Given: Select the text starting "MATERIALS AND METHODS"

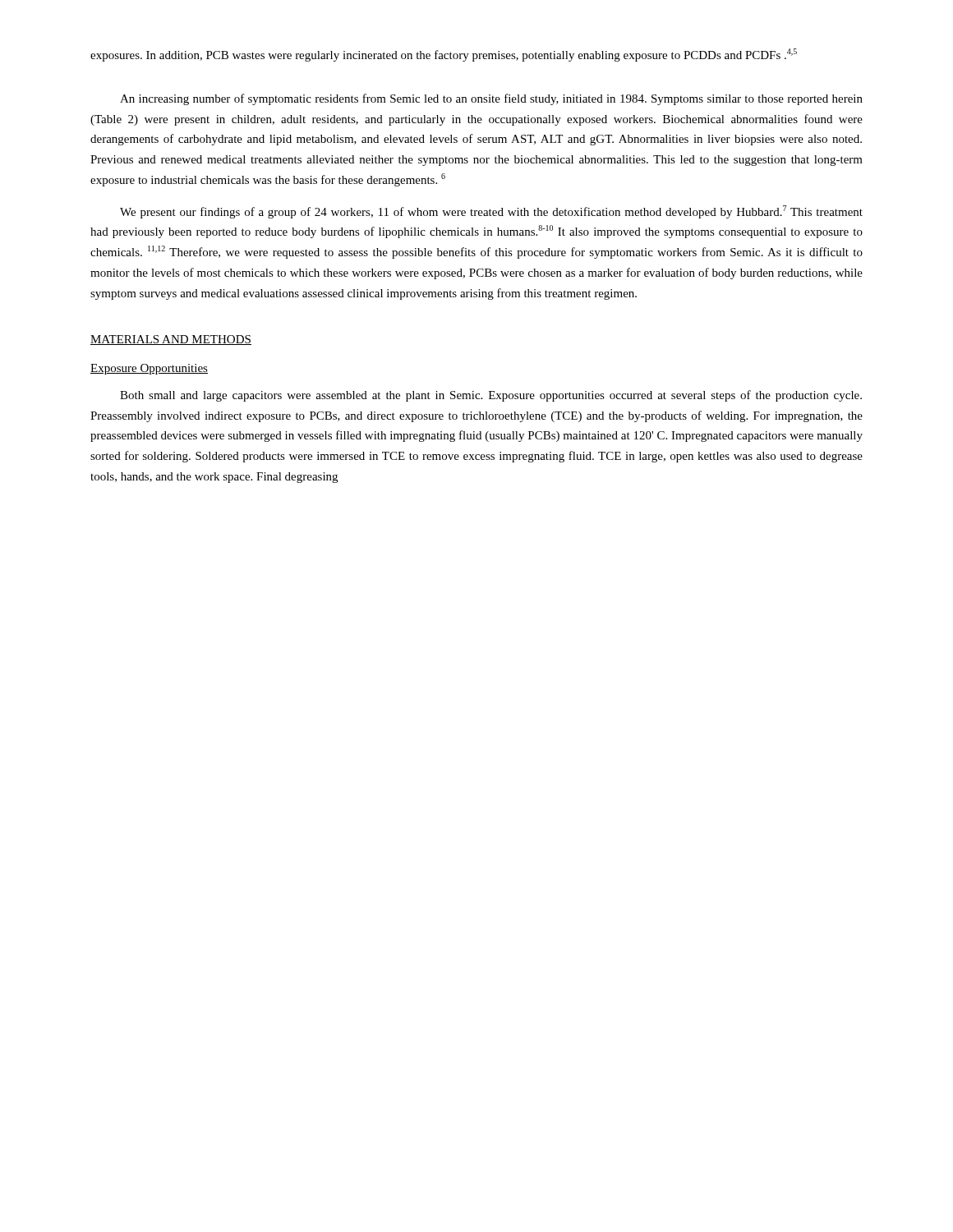Looking at the screenshot, I should pos(171,339).
